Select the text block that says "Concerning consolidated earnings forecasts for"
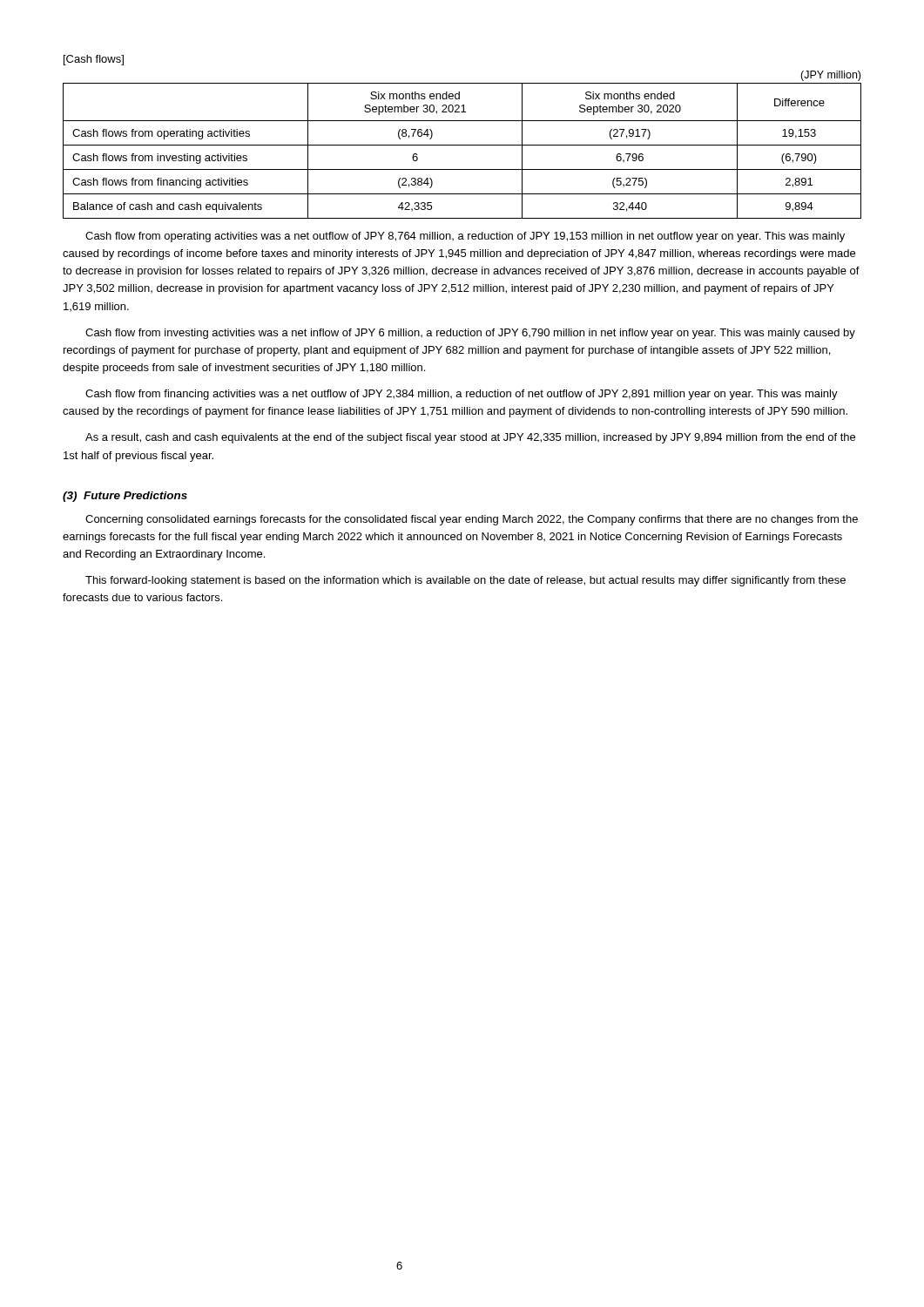 (x=460, y=536)
